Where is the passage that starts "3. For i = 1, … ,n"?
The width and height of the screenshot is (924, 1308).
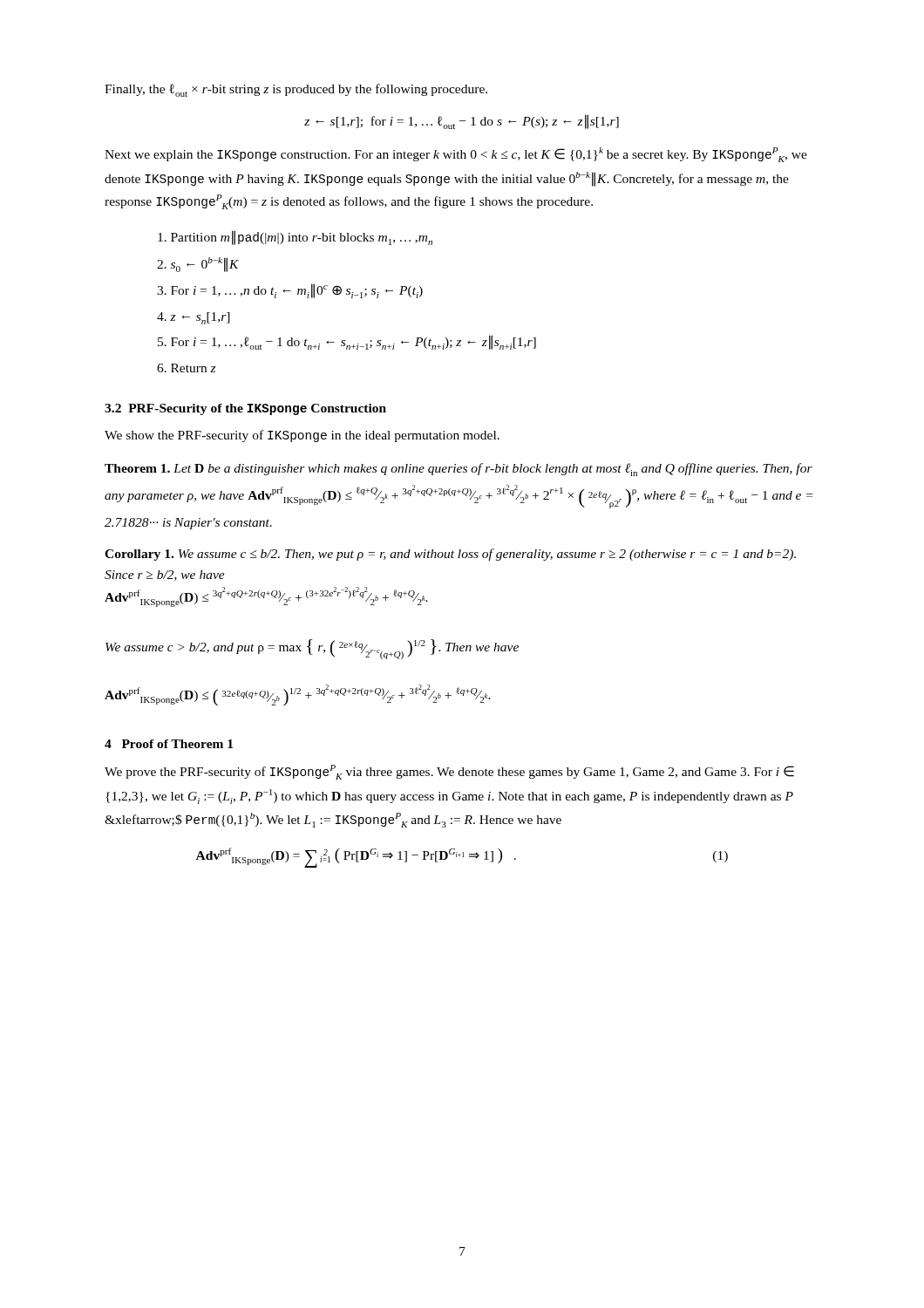(290, 291)
